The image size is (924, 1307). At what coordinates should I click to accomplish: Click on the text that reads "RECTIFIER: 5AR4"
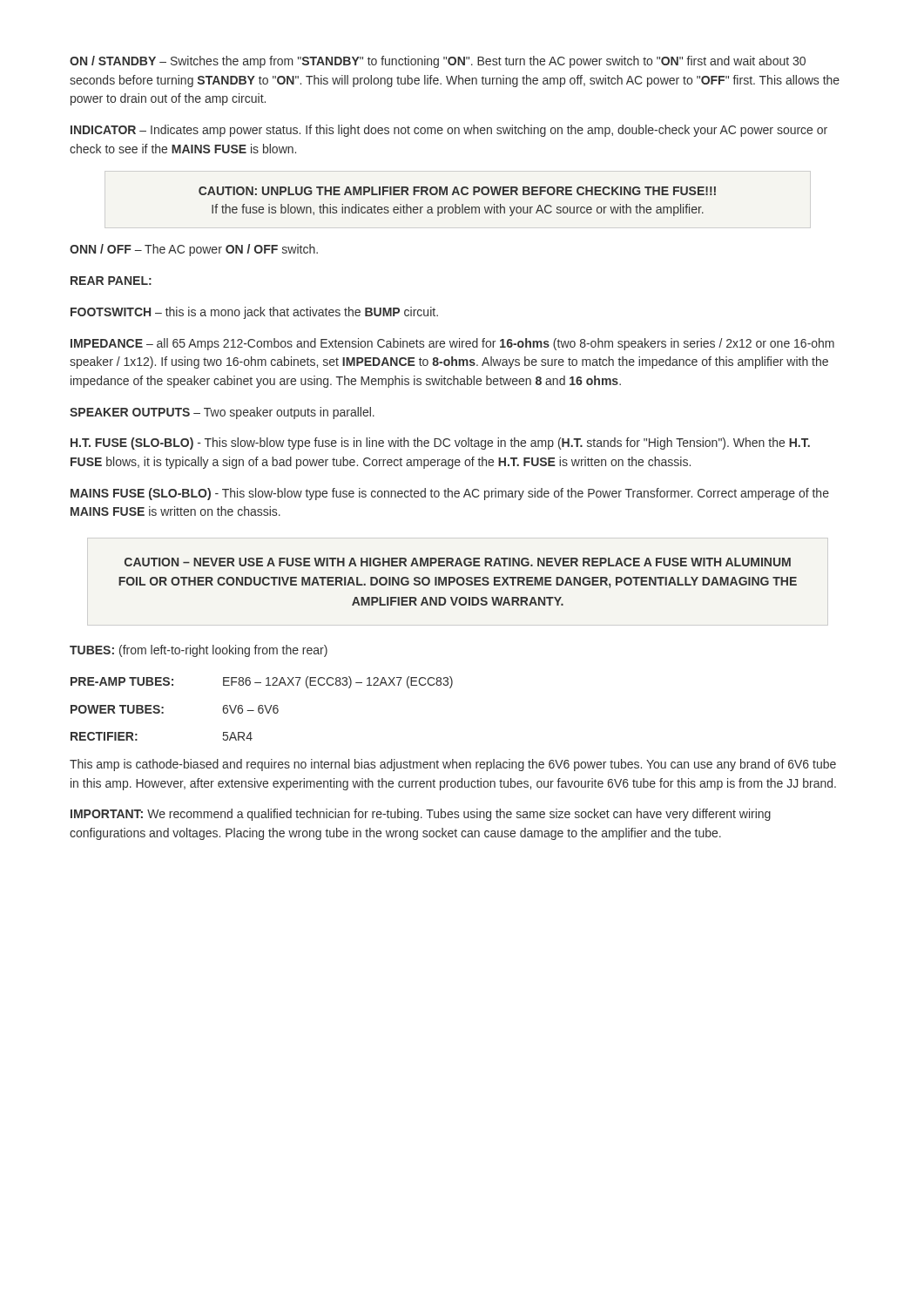click(x=104, y=736)
